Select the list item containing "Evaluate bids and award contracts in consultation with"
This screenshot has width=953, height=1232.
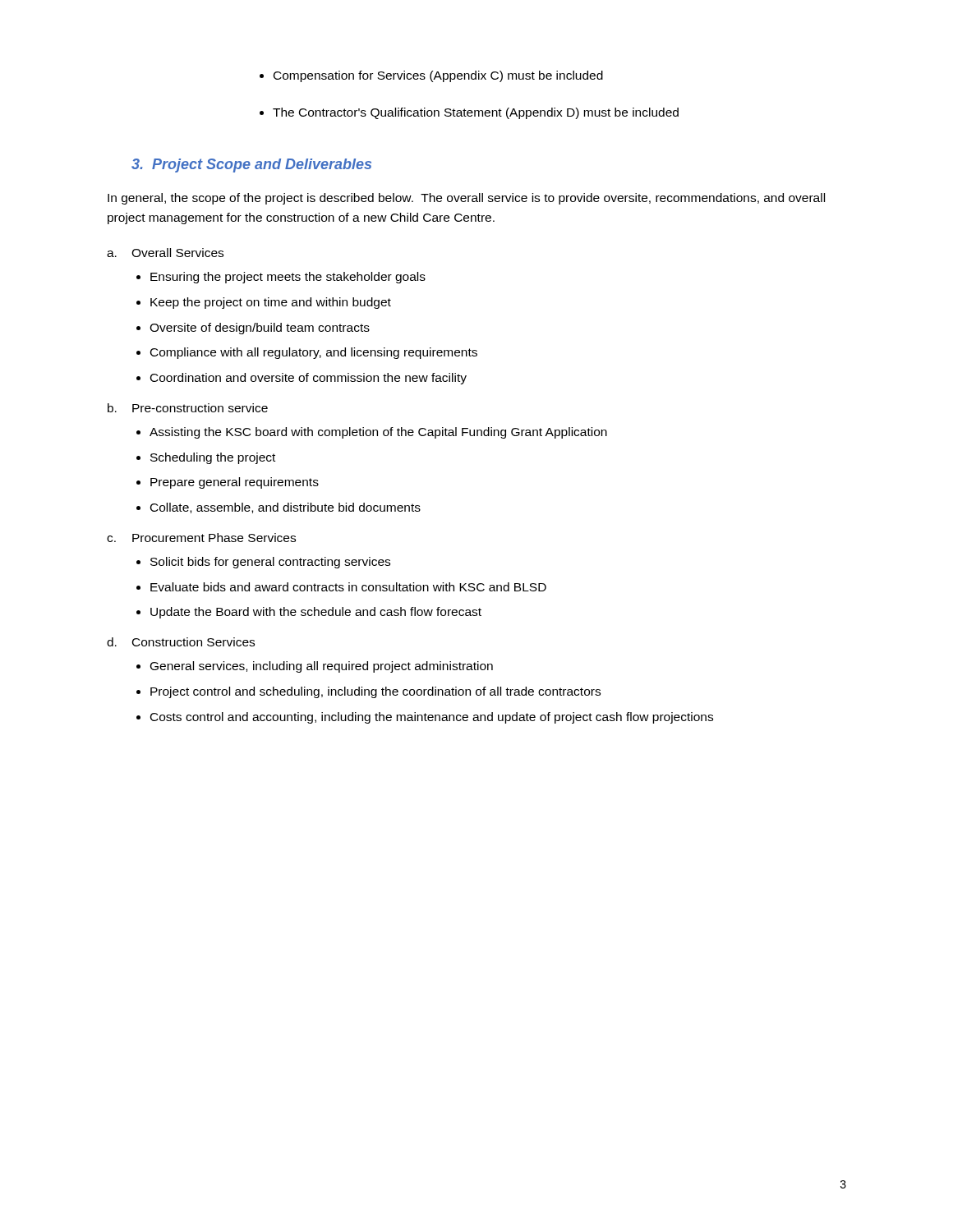348,586
